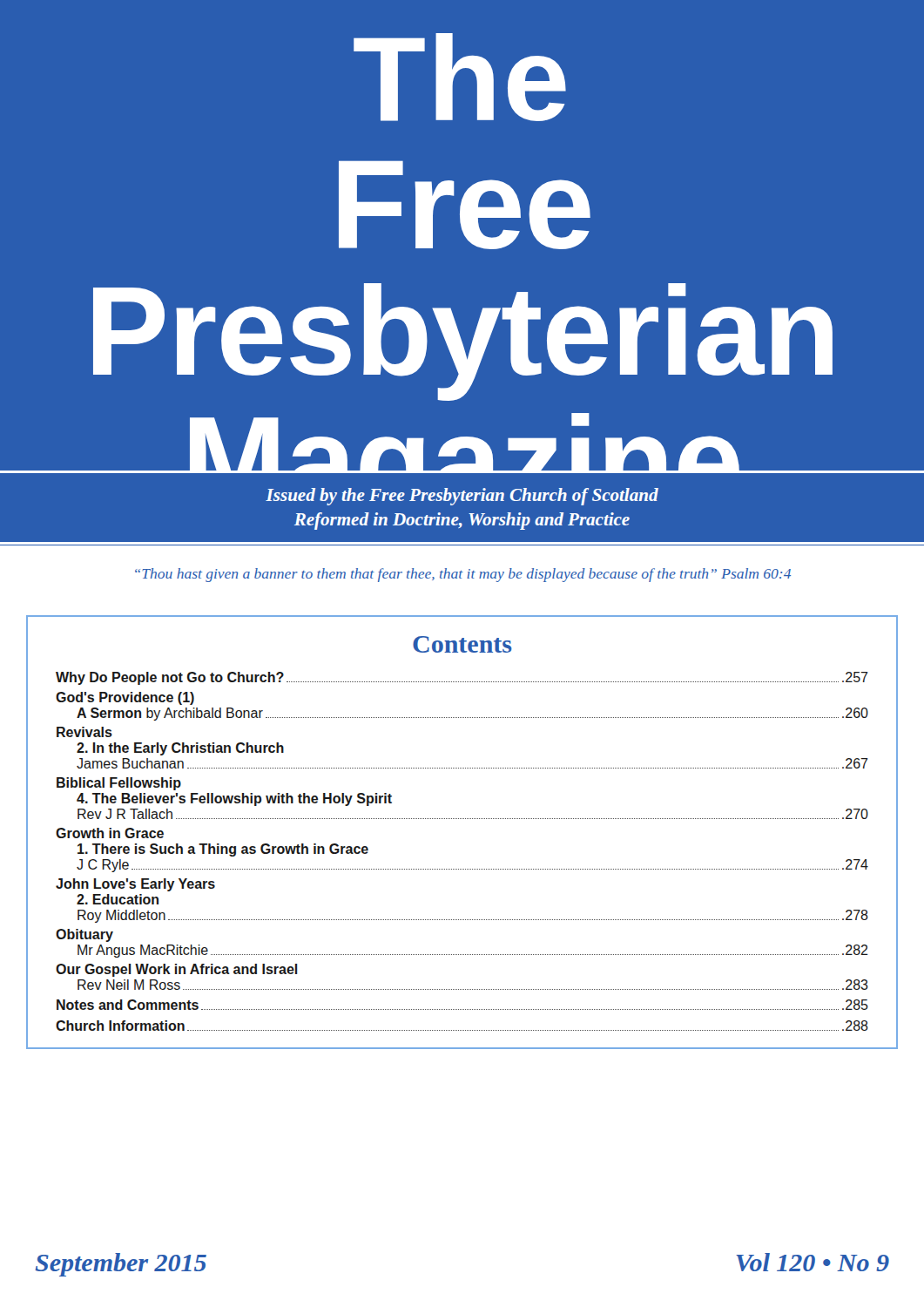Screen dimensions: 1307x924
Task: Point to "Church Information .288"
Action: tap(462, 1026)
